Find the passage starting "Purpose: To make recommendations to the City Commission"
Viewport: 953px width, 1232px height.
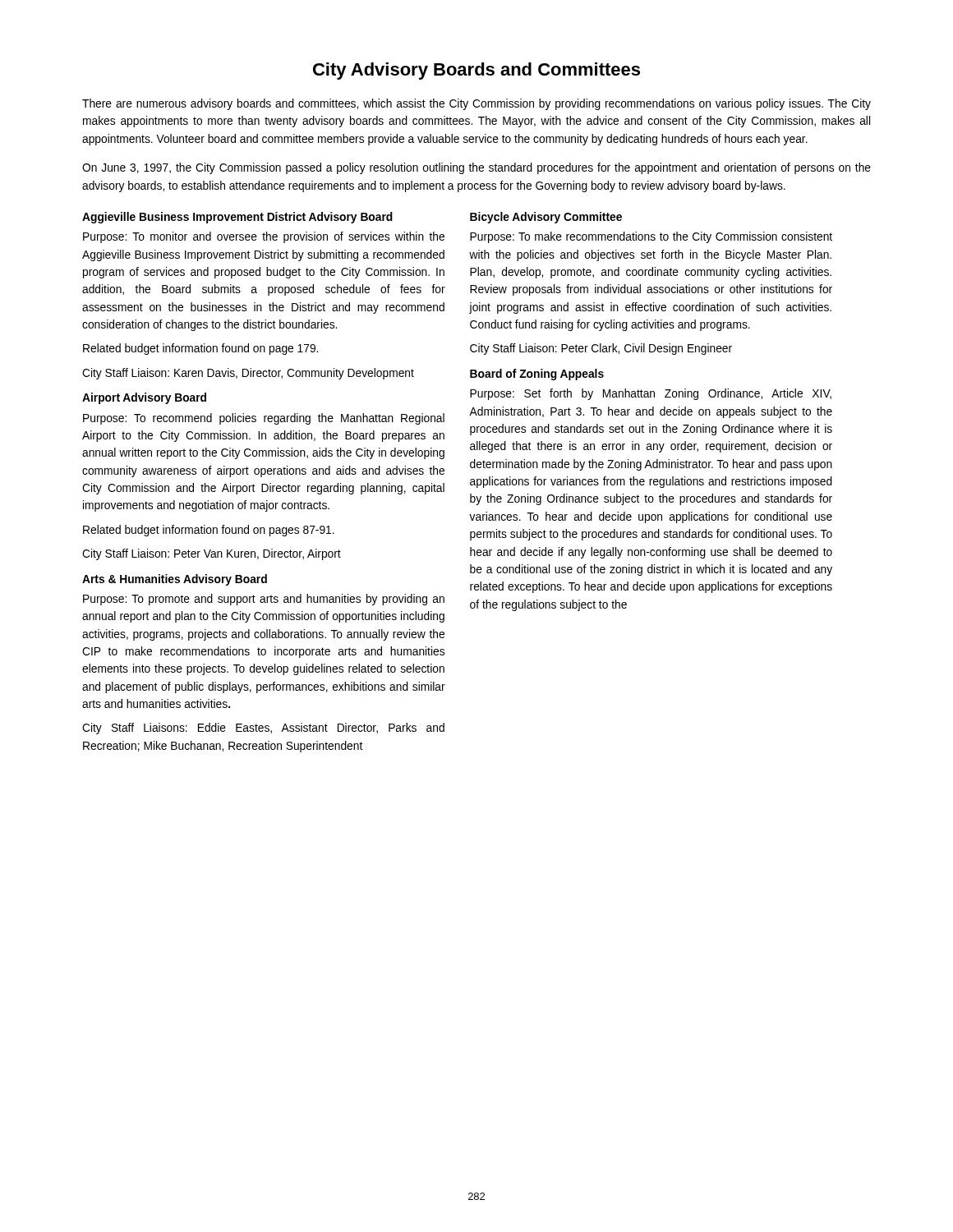coord(651,281)
